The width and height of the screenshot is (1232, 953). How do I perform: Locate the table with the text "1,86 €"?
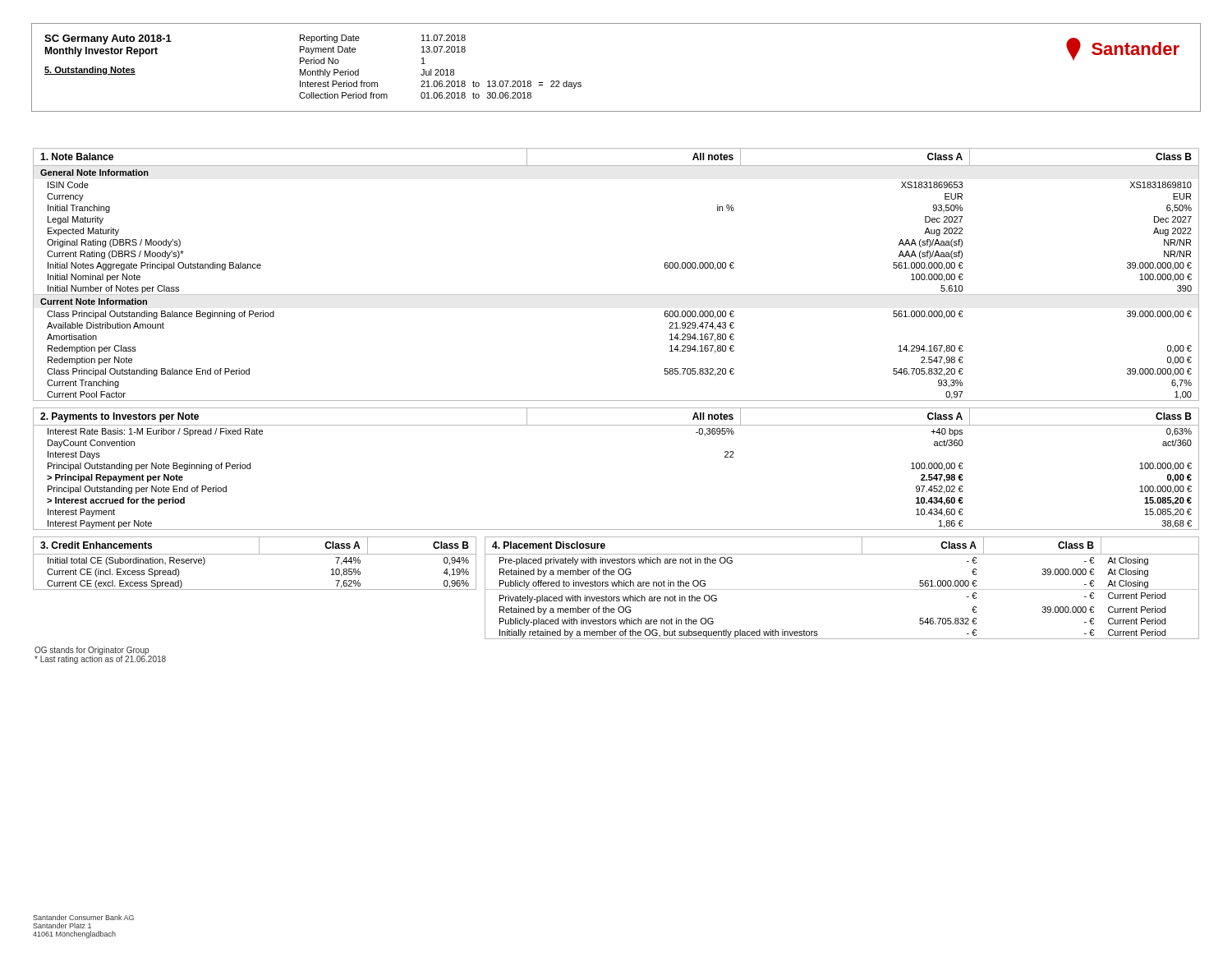coord(616,469)
